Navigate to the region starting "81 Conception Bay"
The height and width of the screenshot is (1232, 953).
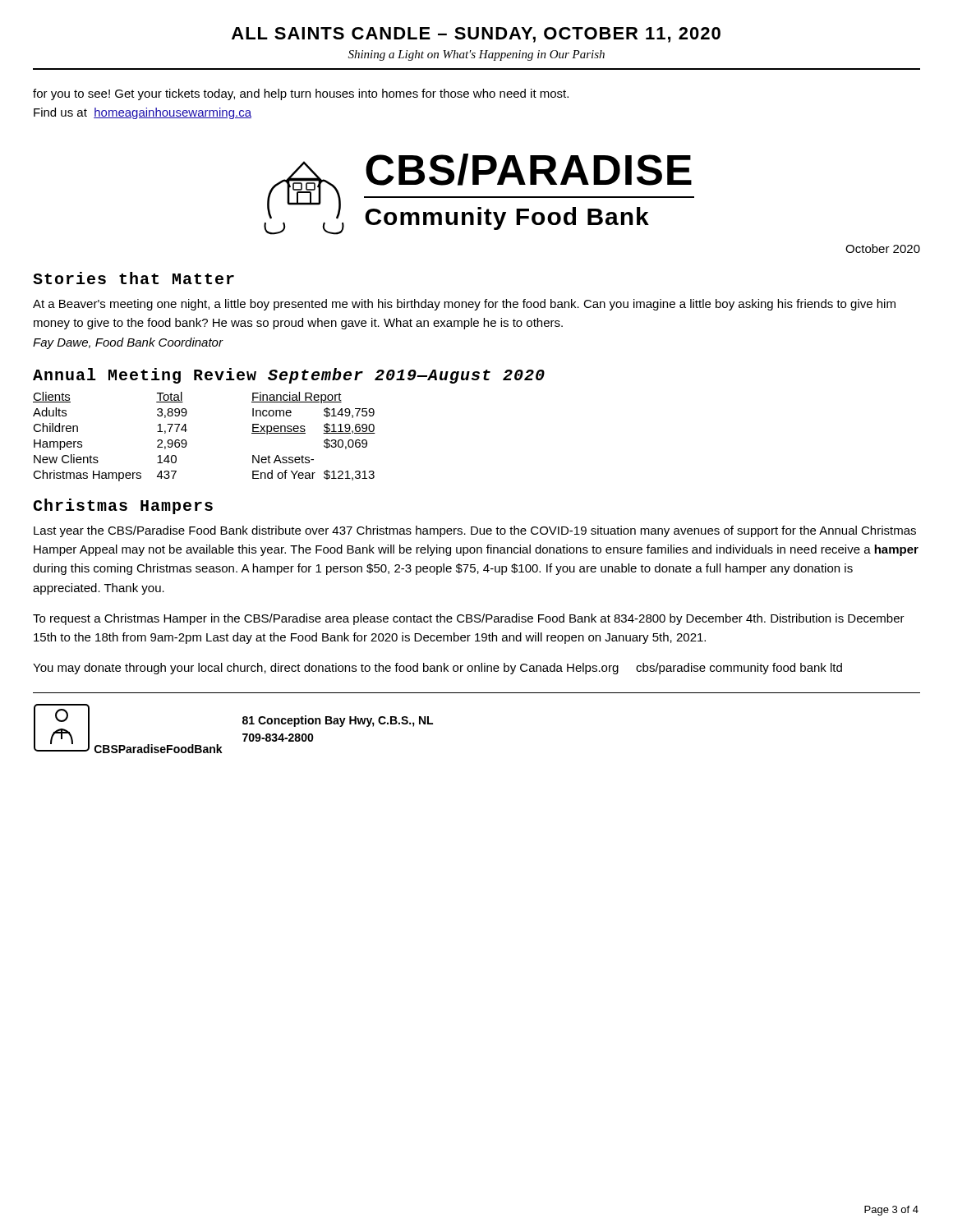[338, 729]
